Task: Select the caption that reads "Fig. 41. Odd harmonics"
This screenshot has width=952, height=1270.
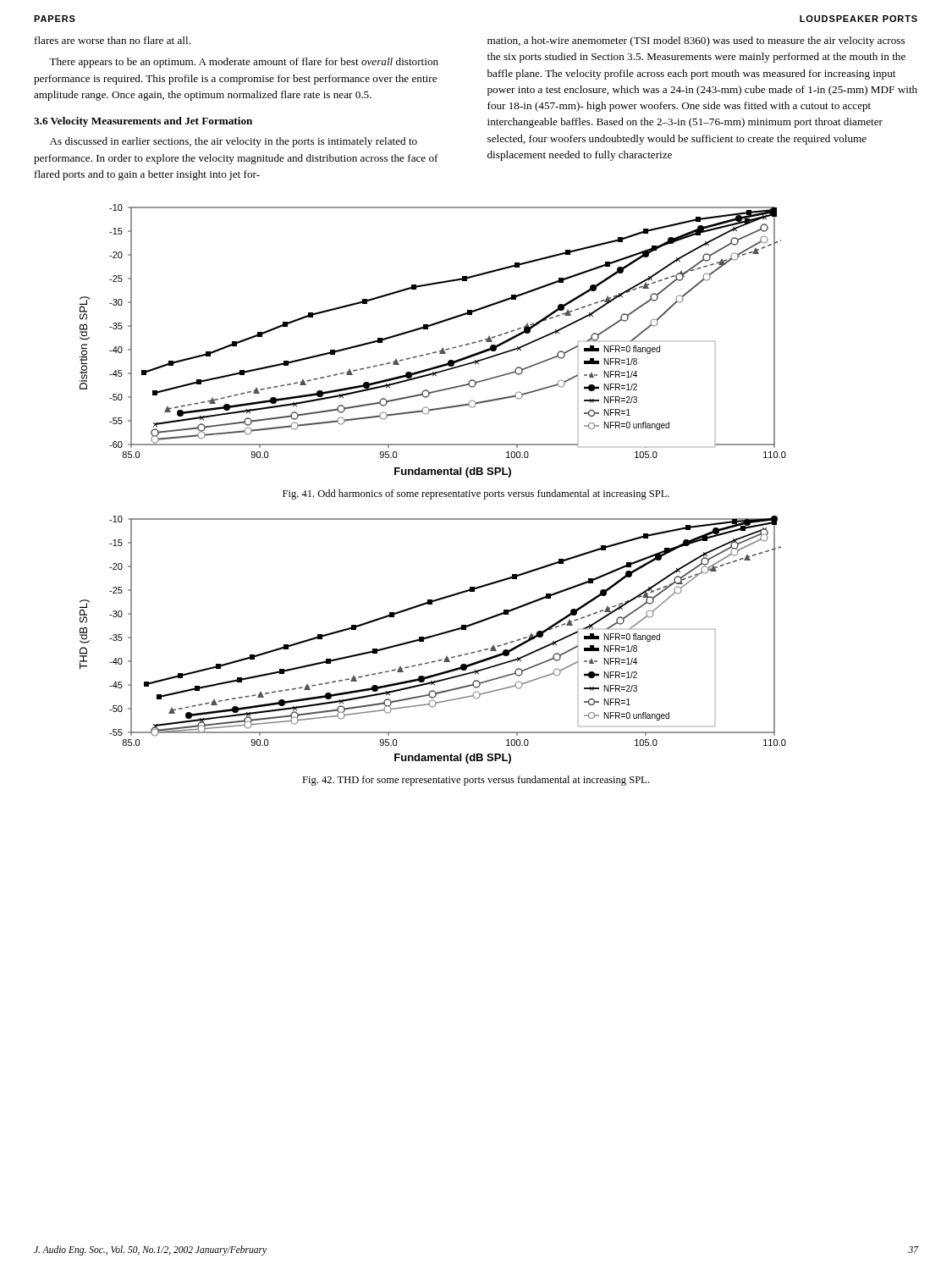Action: tap(476, 494)
